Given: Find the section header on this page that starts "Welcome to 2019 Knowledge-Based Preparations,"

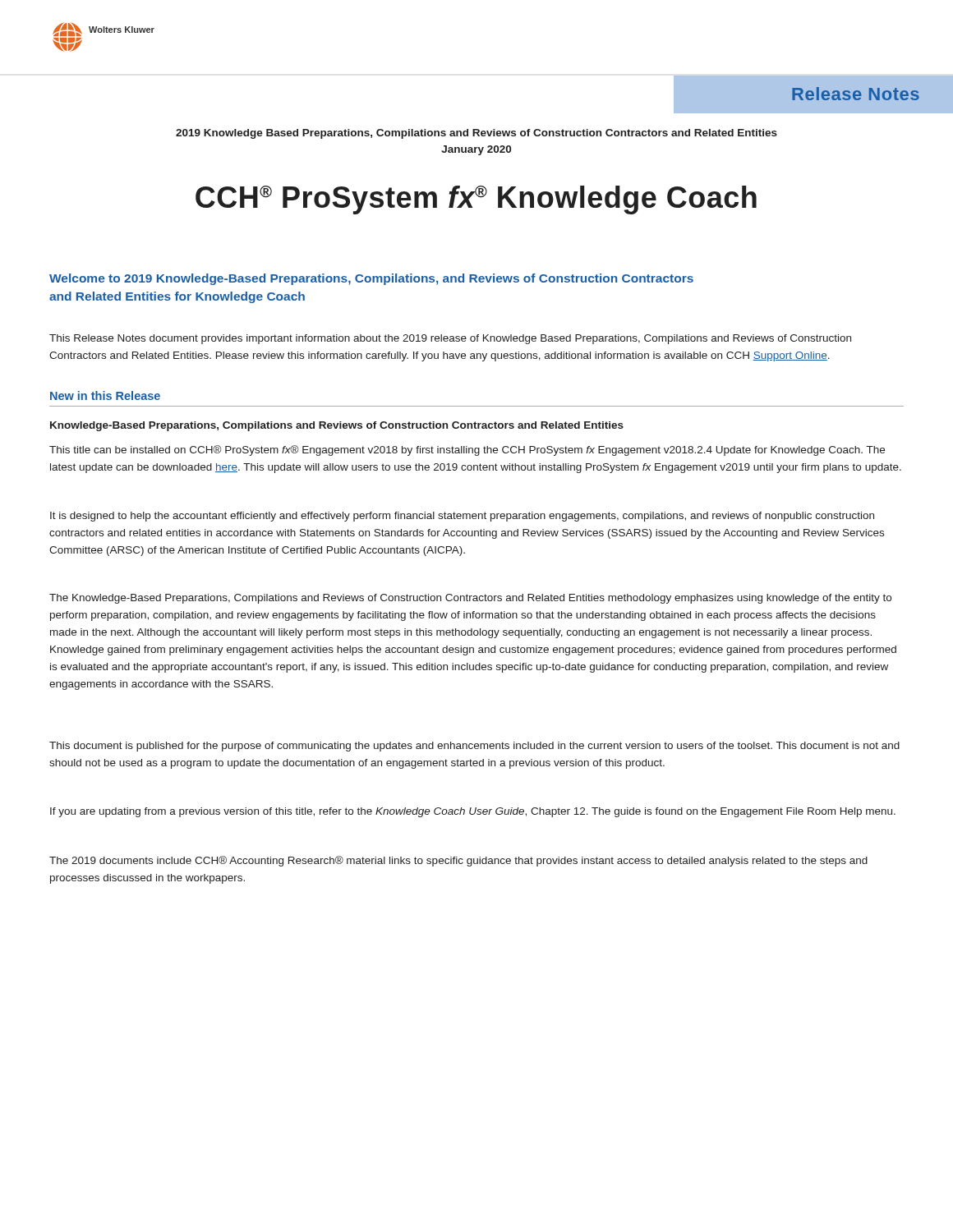Looking at the screenshot, I should pyautogui.click(x=476, y=287).
